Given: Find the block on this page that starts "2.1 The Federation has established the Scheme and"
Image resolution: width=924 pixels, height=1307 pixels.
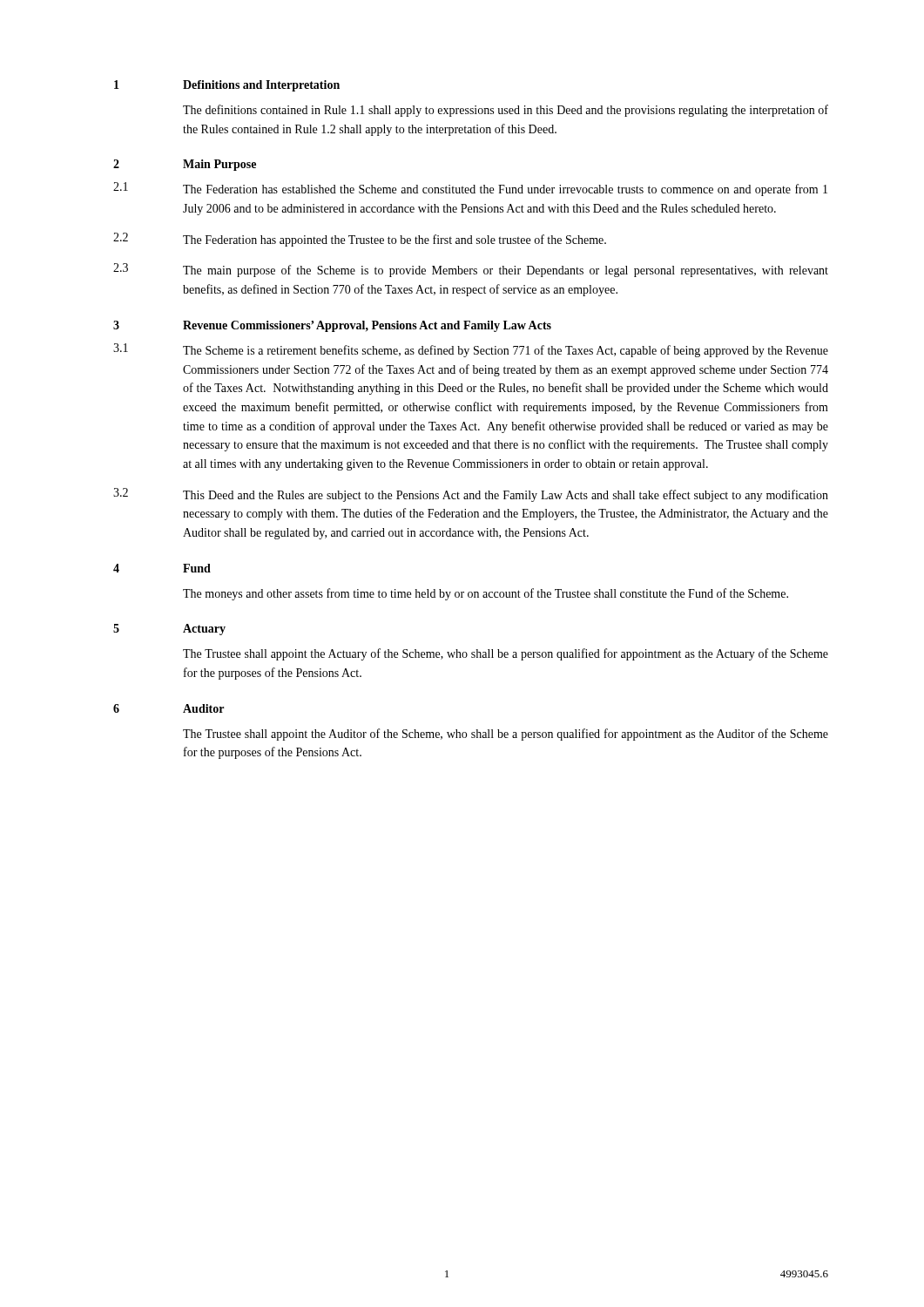Looking at the screenshot, I should (471, 200).
